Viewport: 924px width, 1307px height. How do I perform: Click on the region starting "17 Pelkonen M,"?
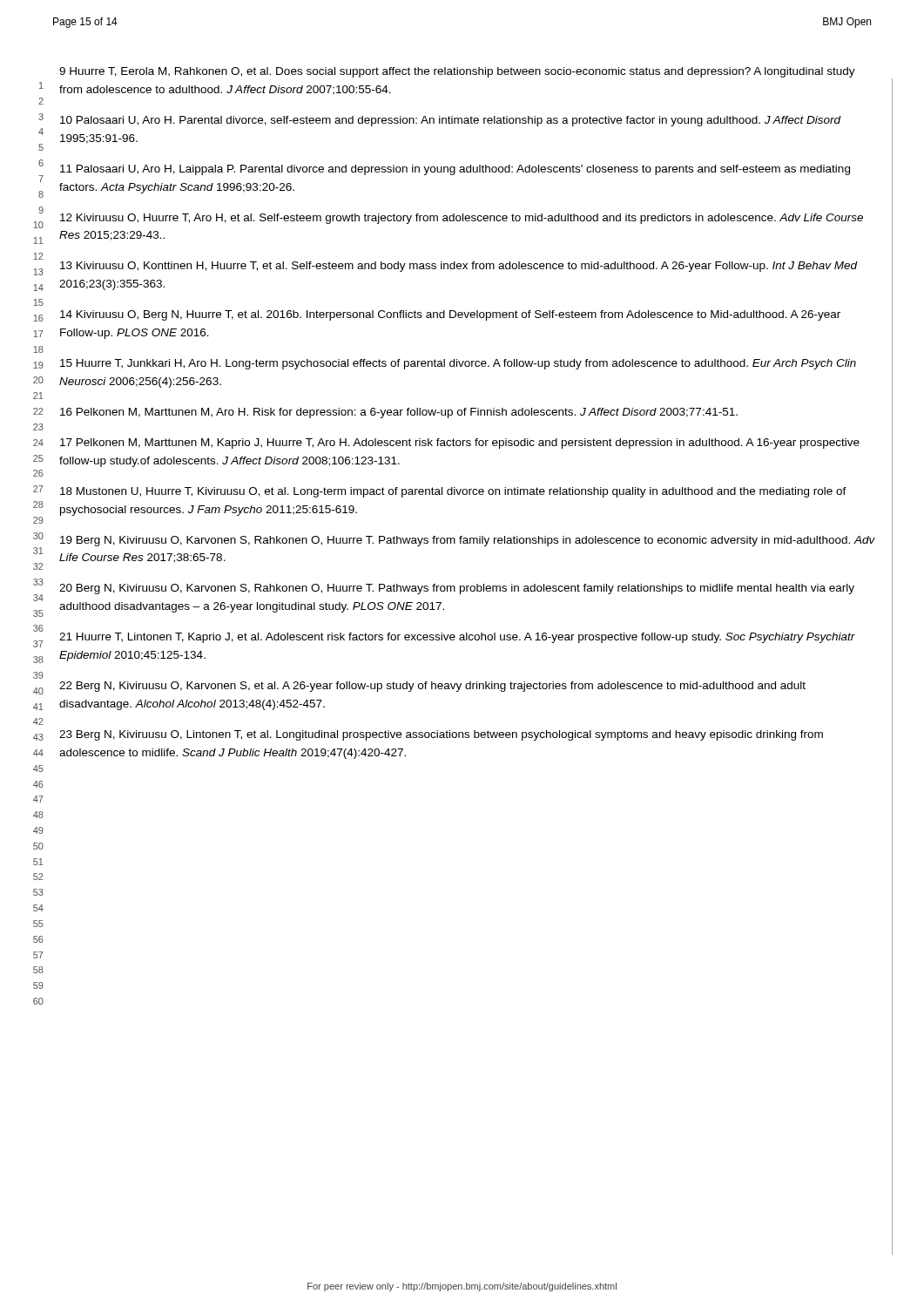(x=459, y=451)
